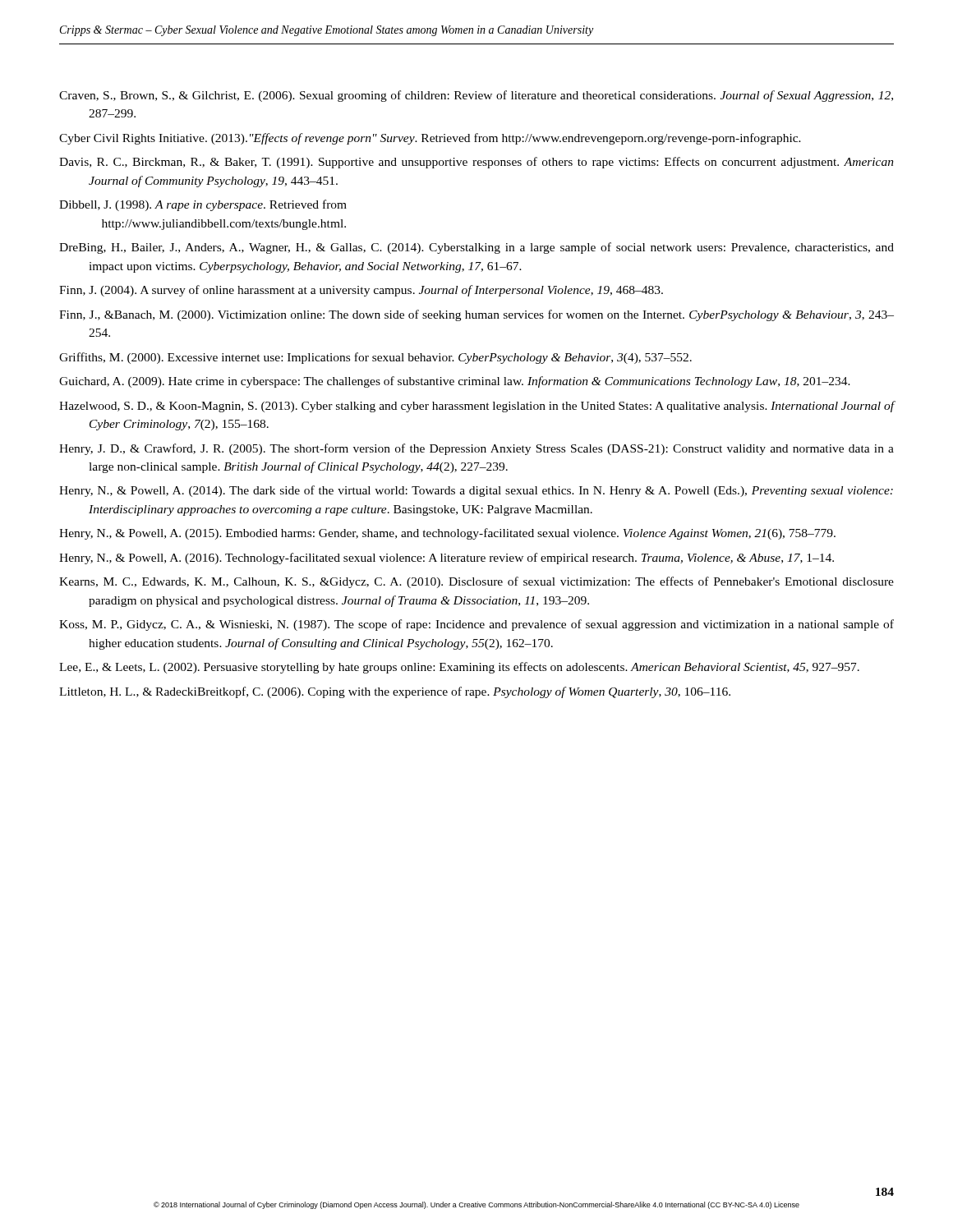Where is the passage that starts "Kearns, M. C., Edwards,"?

(476, 591)
